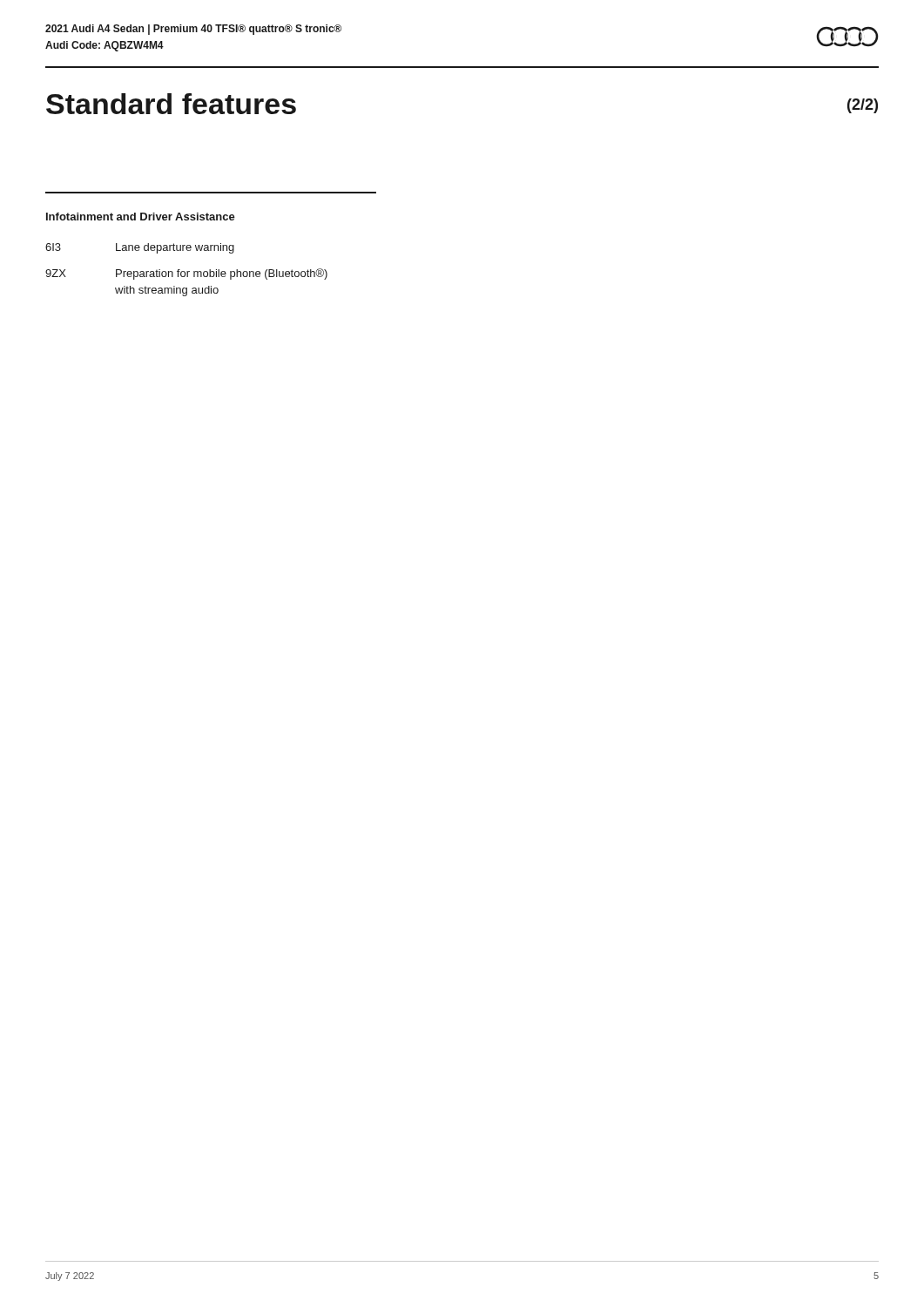Select the text starting "6I3 Lane departure warning"
This screenshot has height=1307, width=924.
(140, 247)
